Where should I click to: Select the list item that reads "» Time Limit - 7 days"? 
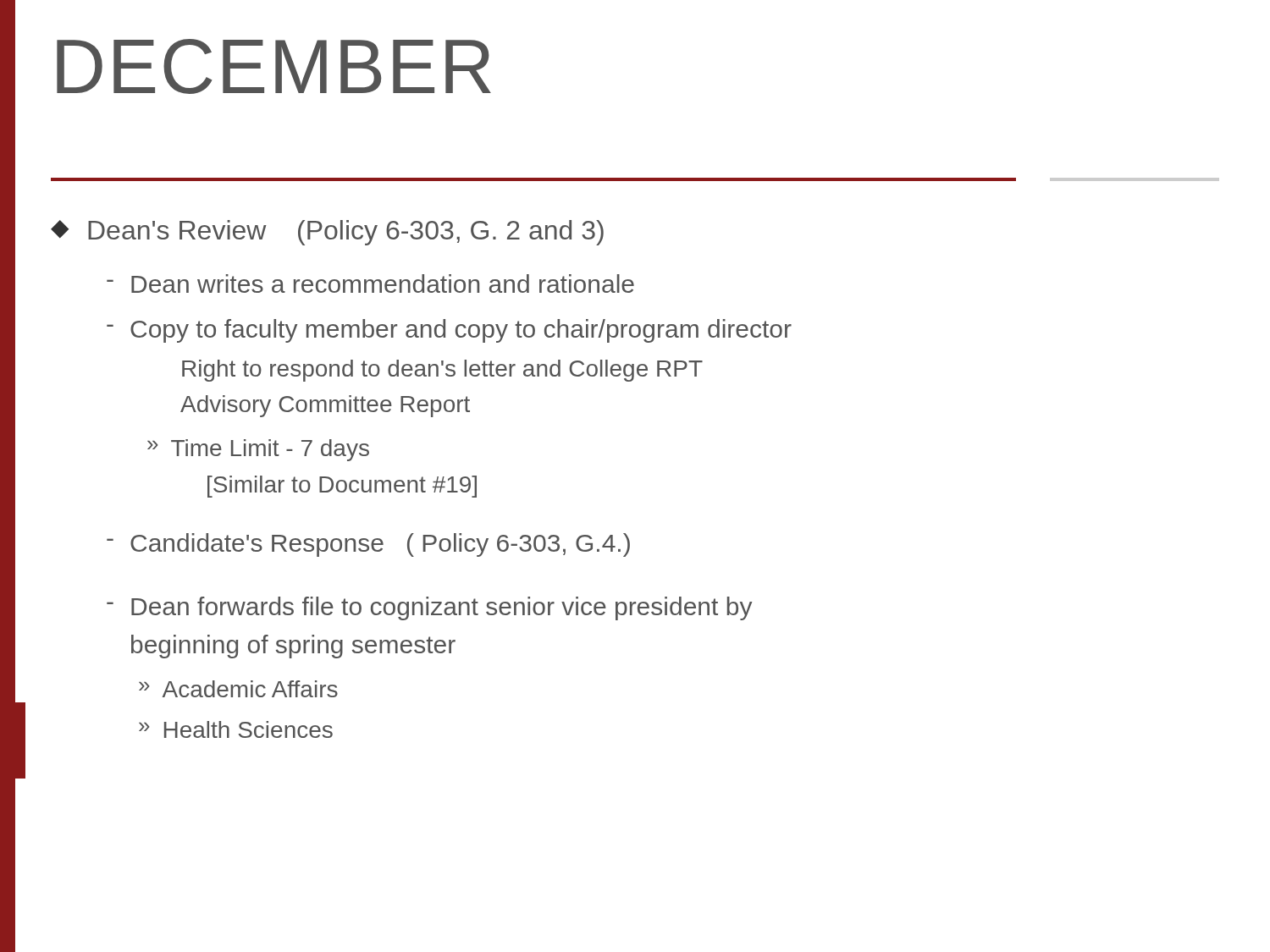(258, 448)
